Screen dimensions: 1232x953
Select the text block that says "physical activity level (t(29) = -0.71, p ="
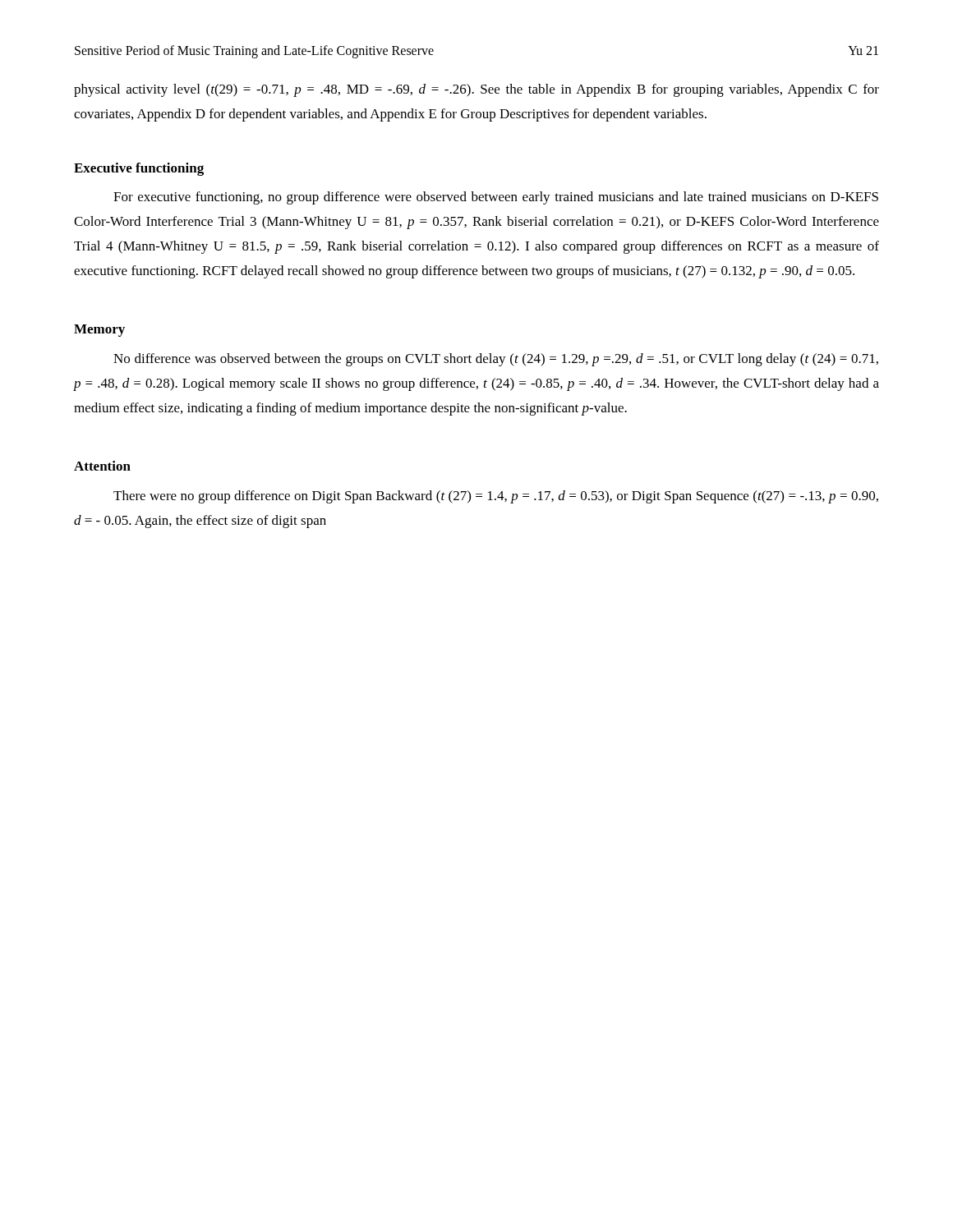tap(476, 101)
